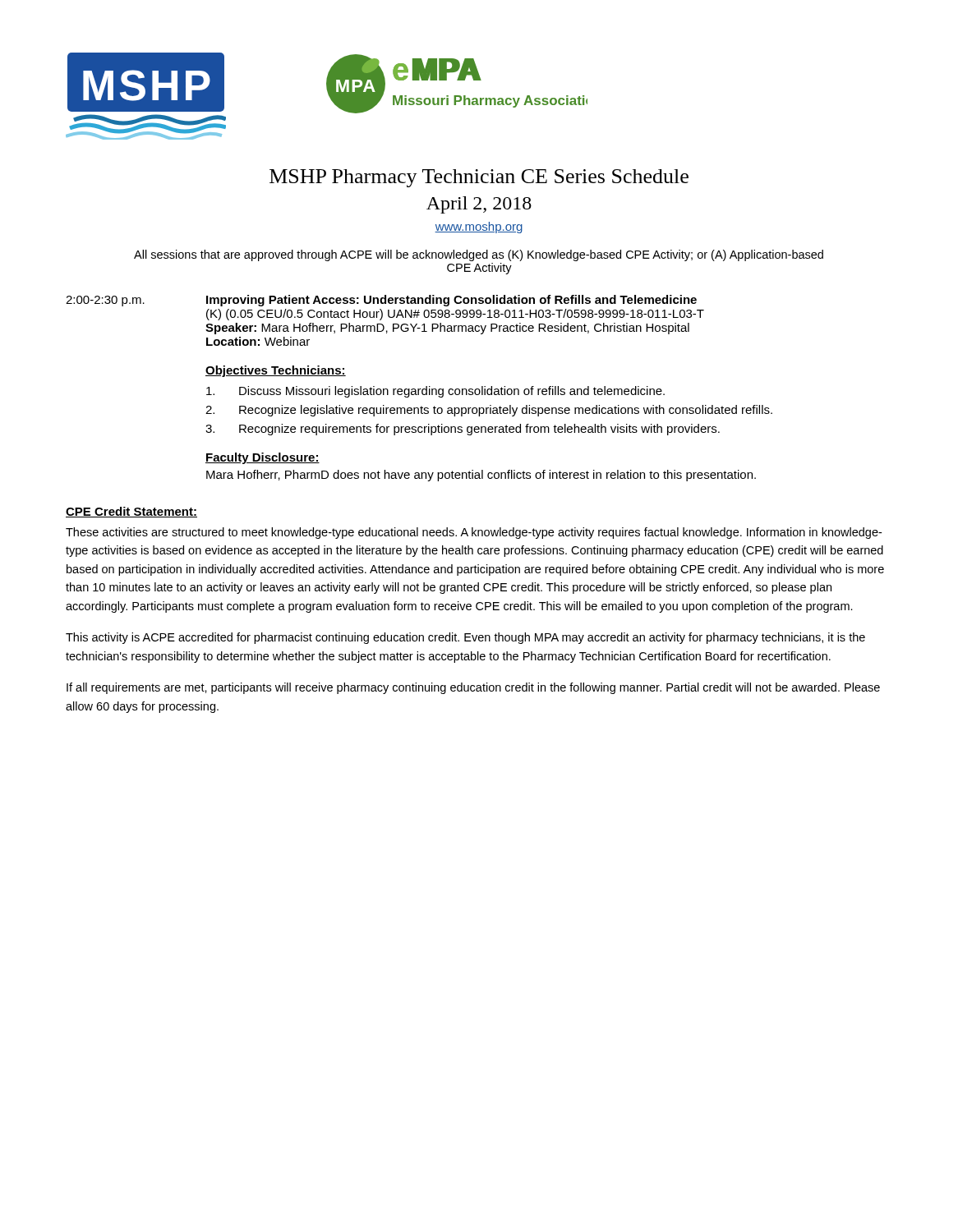Locate the text "Objectives Technicians:"
Viewport: 958px width, 1232px height.
(275, 370)
